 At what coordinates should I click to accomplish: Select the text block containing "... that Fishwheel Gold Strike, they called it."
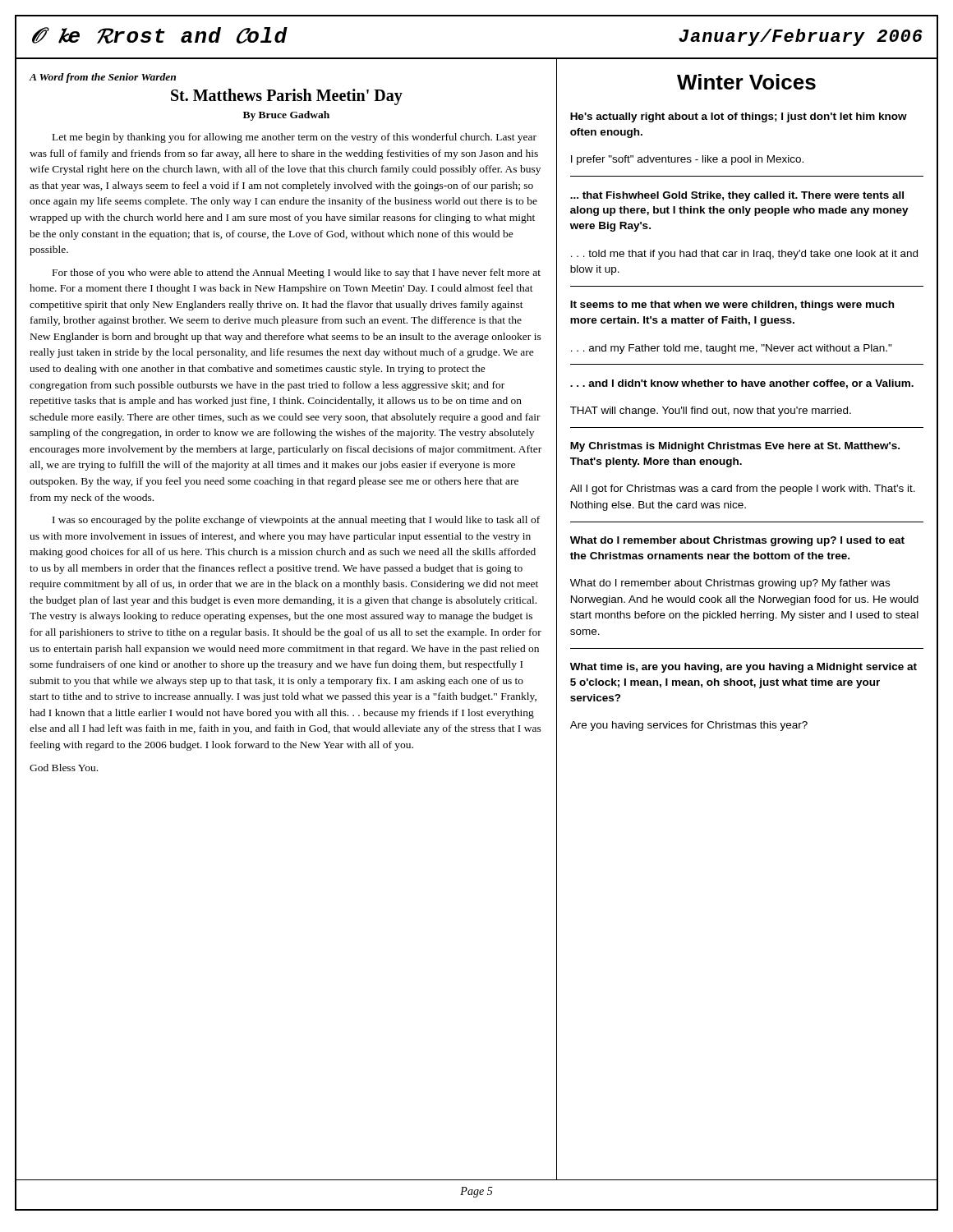pos(747,211)
